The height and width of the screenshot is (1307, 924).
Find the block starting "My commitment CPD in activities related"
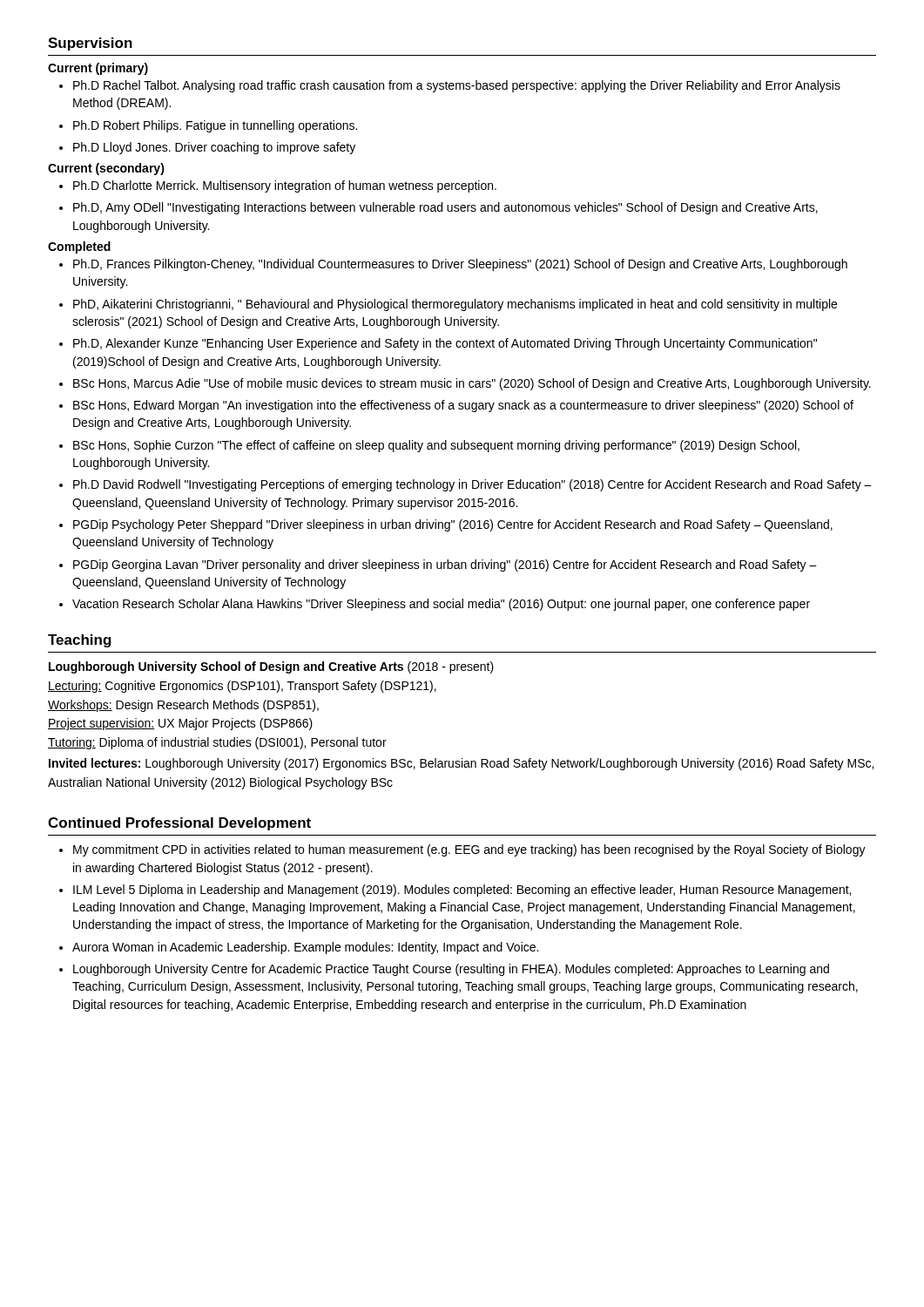469,859
